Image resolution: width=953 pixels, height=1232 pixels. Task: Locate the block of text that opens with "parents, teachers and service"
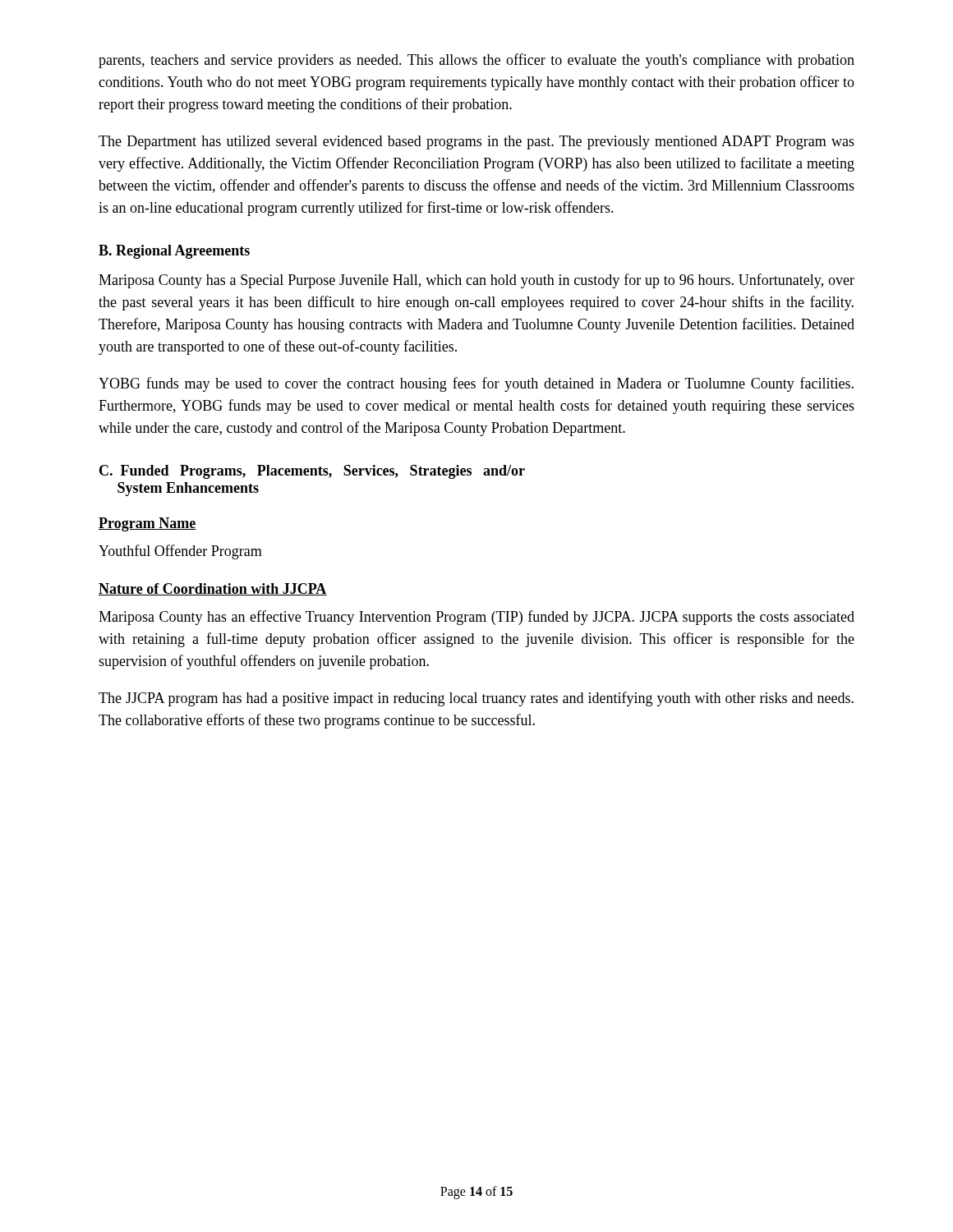476,83
